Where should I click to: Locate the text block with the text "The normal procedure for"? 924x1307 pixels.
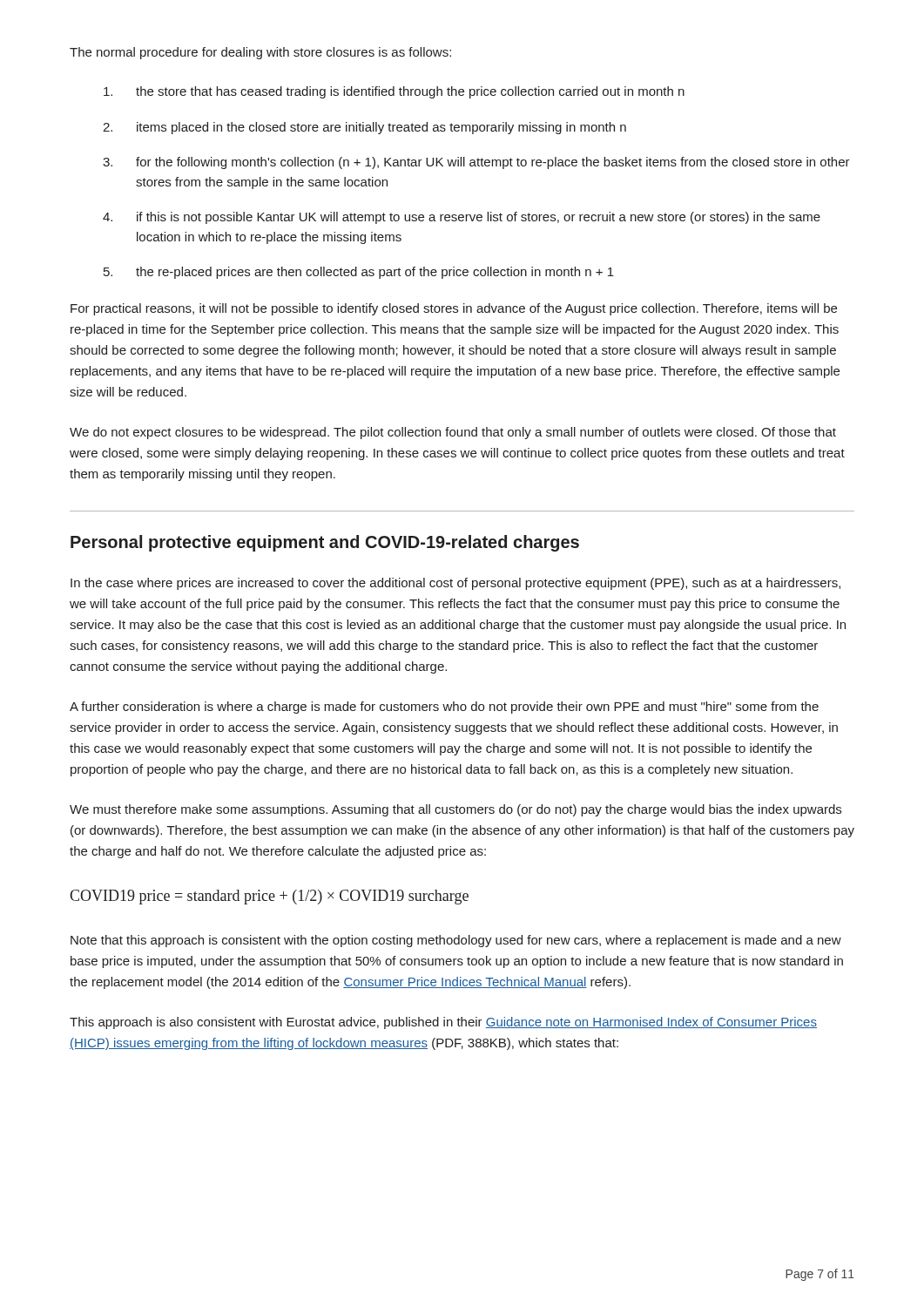[261, 52]
